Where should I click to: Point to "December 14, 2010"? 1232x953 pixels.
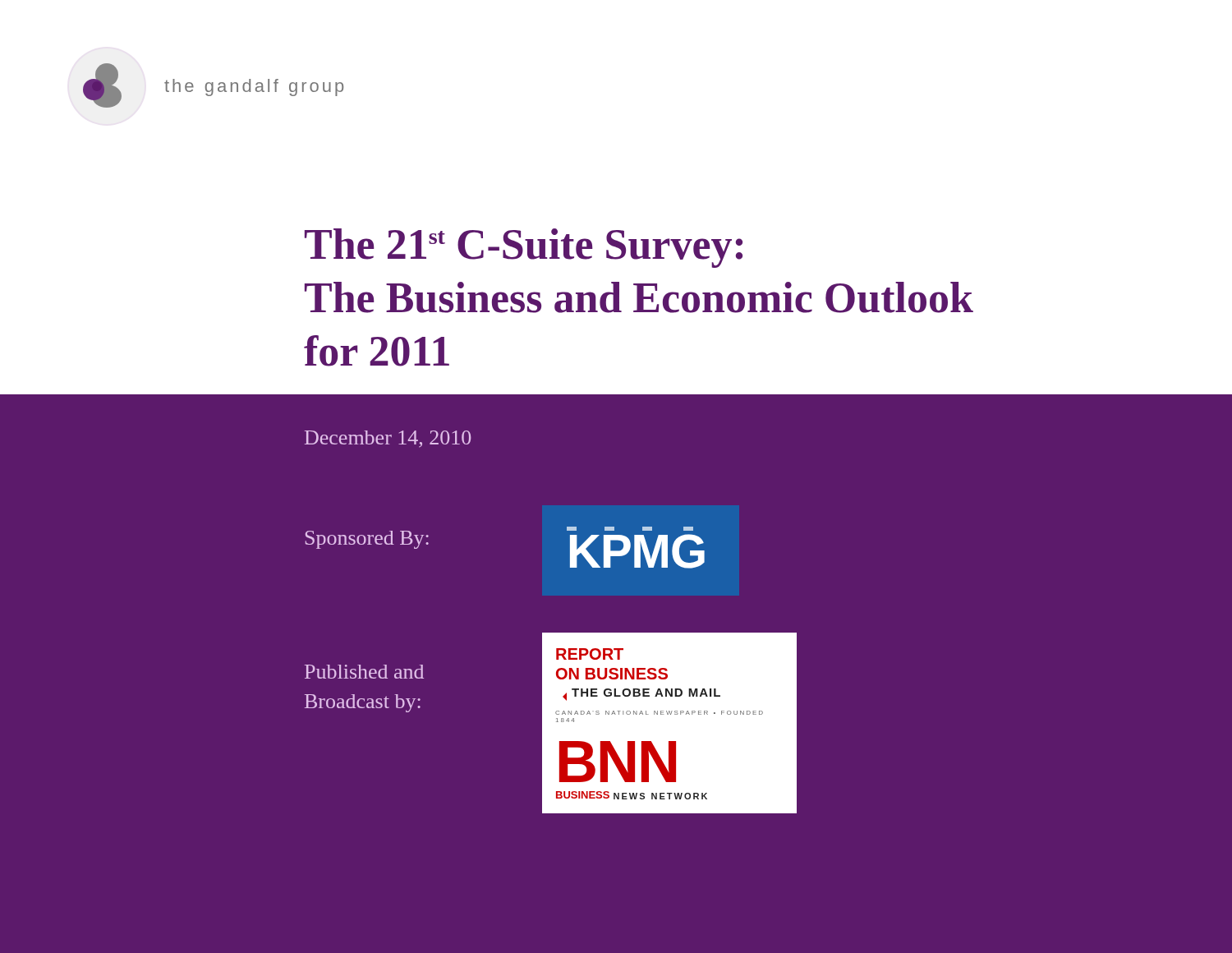click(x=388, y=438)
